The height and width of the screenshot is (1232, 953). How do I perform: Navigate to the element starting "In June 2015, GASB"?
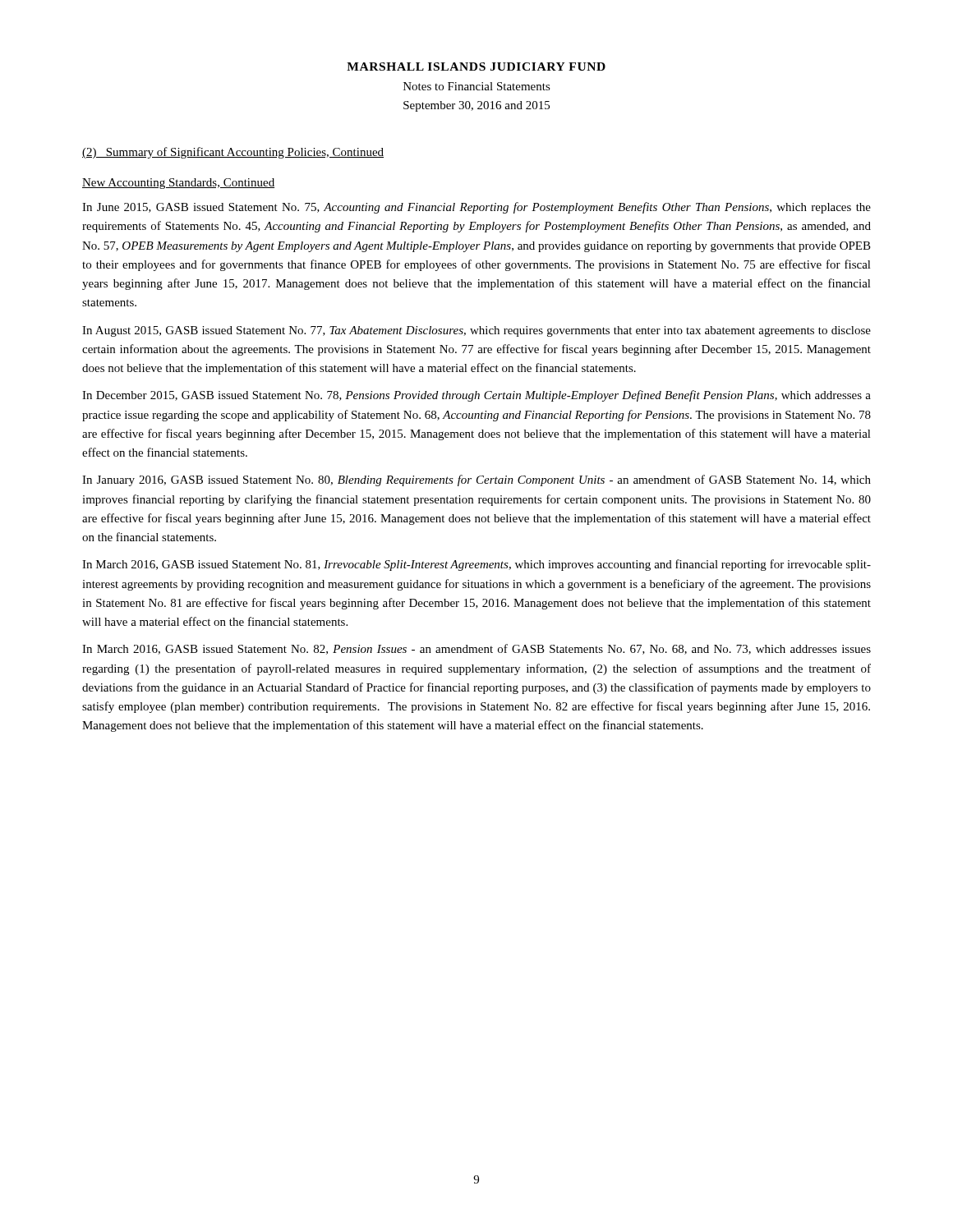tap(476, 255)
